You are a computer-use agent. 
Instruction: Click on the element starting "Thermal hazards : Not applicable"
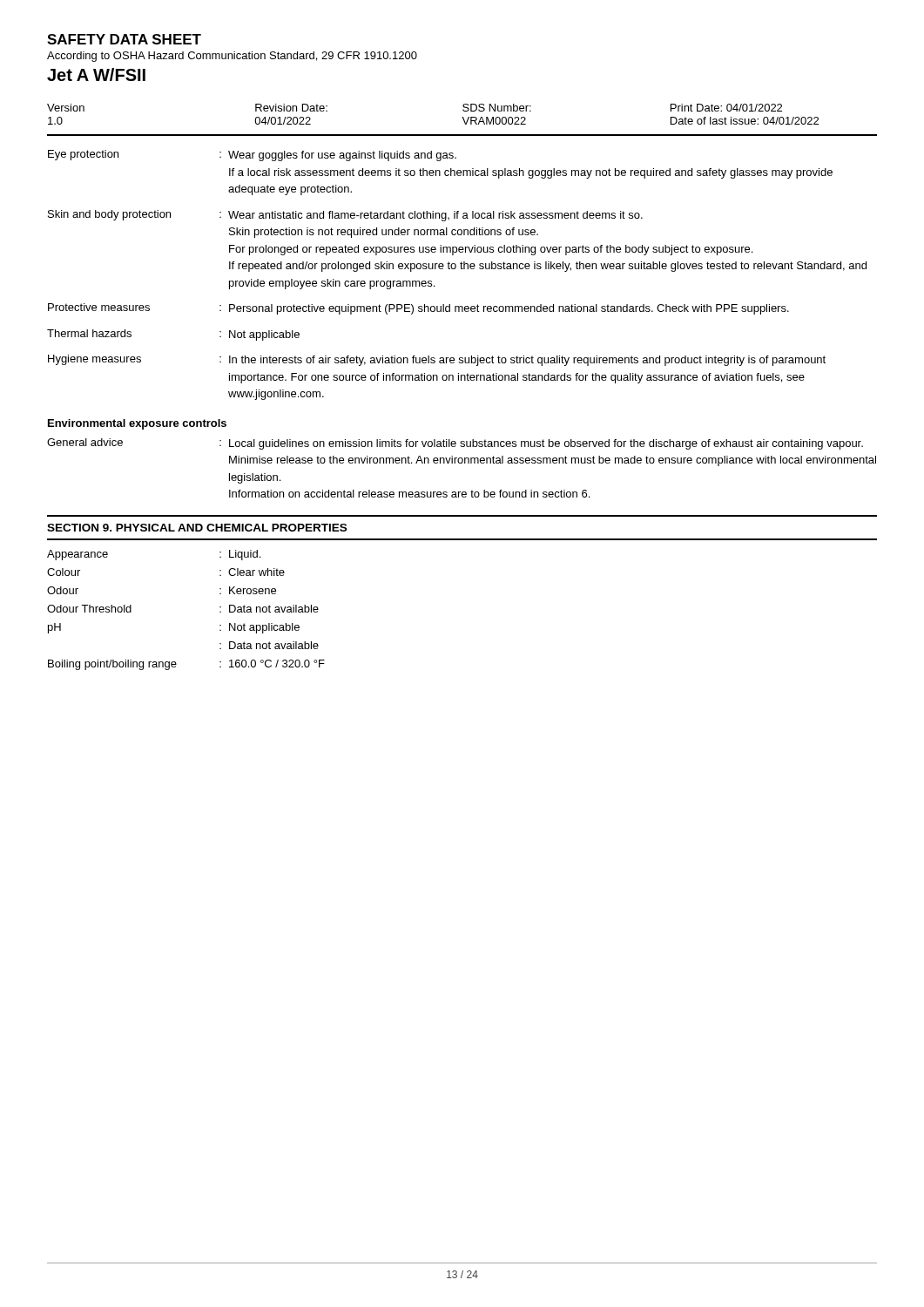point(84,335)
